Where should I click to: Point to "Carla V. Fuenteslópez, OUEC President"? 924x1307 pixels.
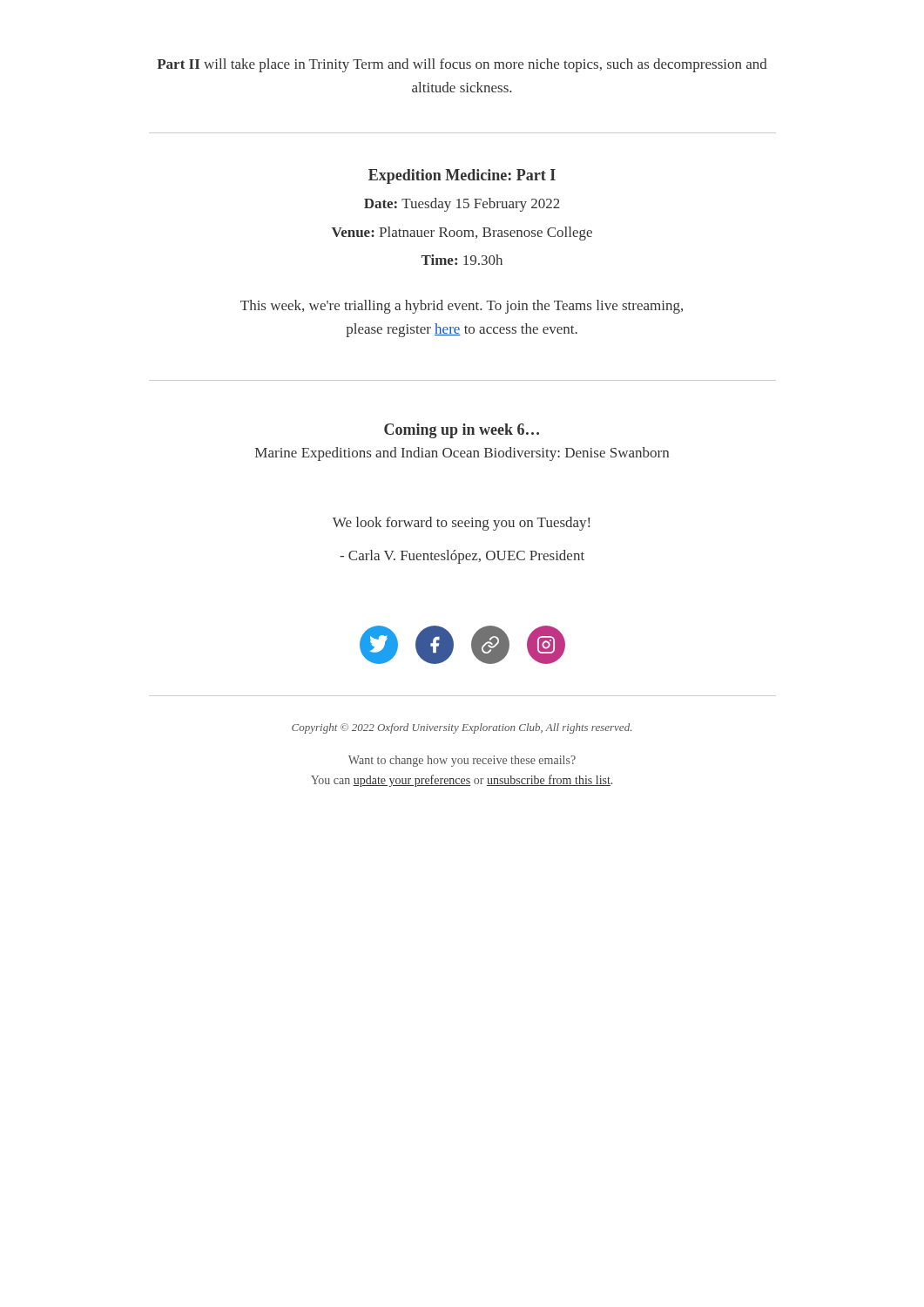tap(462, 555)
